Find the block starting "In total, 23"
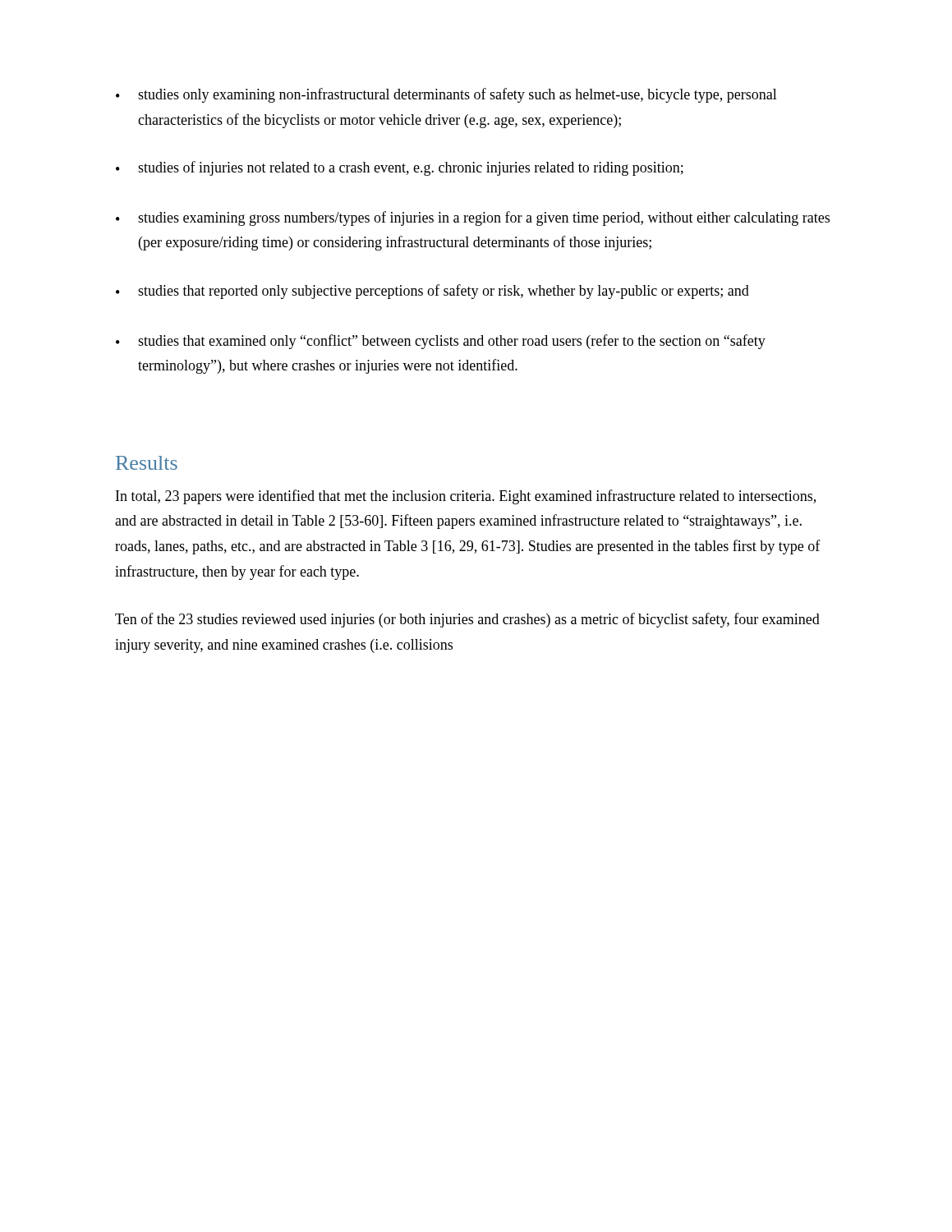 pos(467,534)
